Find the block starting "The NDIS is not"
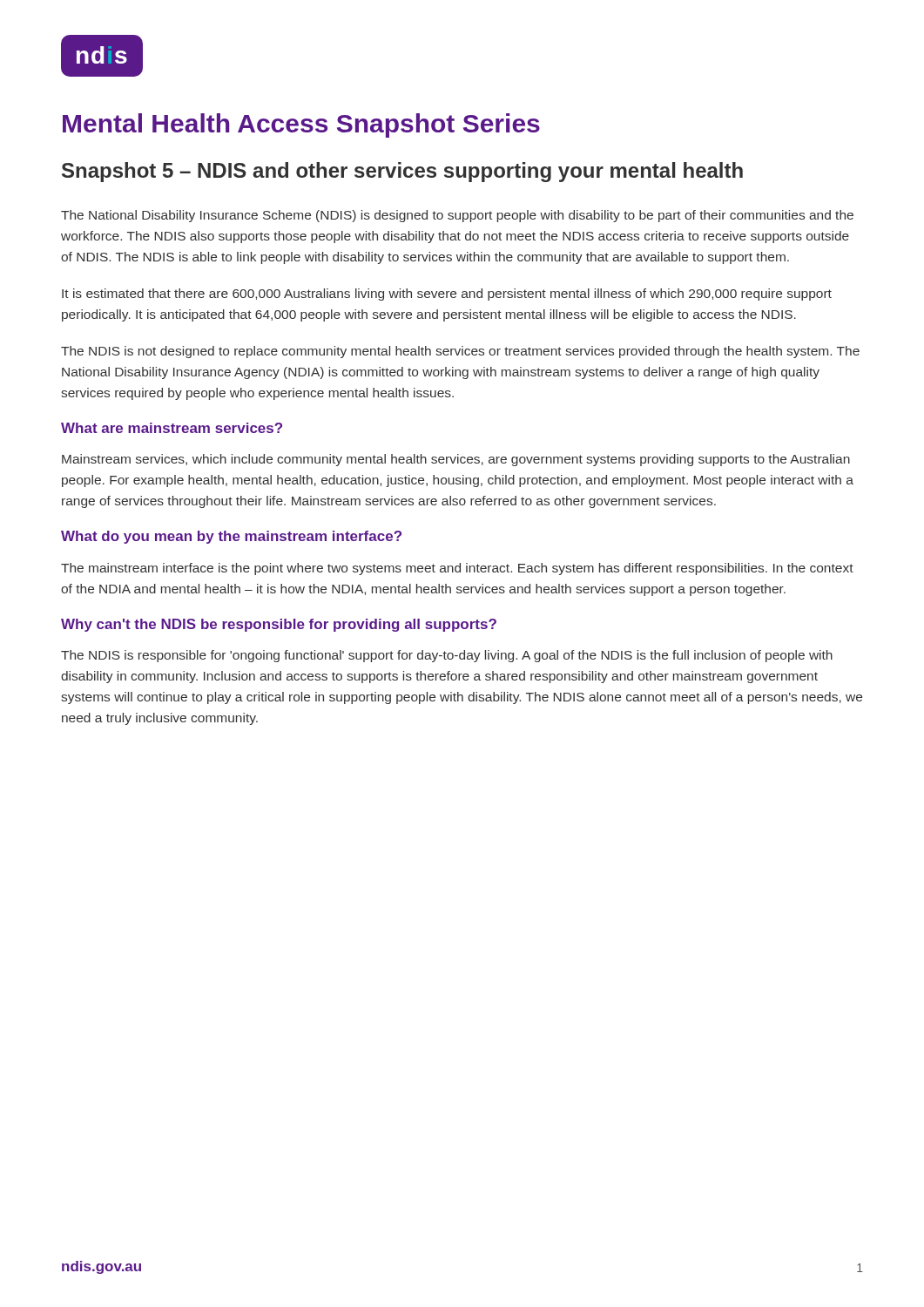 [462, 372]
